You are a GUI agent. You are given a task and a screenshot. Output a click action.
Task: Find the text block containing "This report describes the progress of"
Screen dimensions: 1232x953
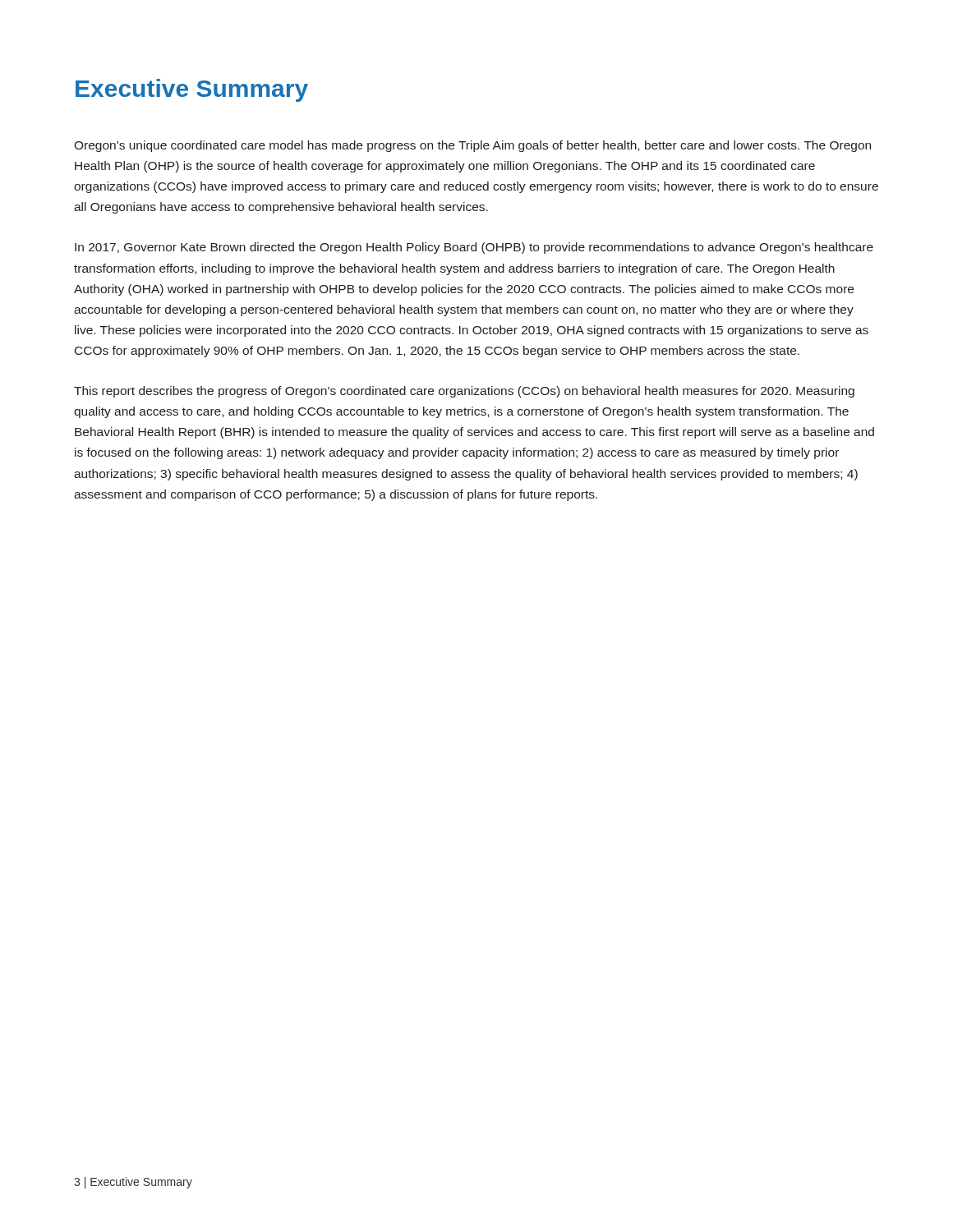(474, 442)
